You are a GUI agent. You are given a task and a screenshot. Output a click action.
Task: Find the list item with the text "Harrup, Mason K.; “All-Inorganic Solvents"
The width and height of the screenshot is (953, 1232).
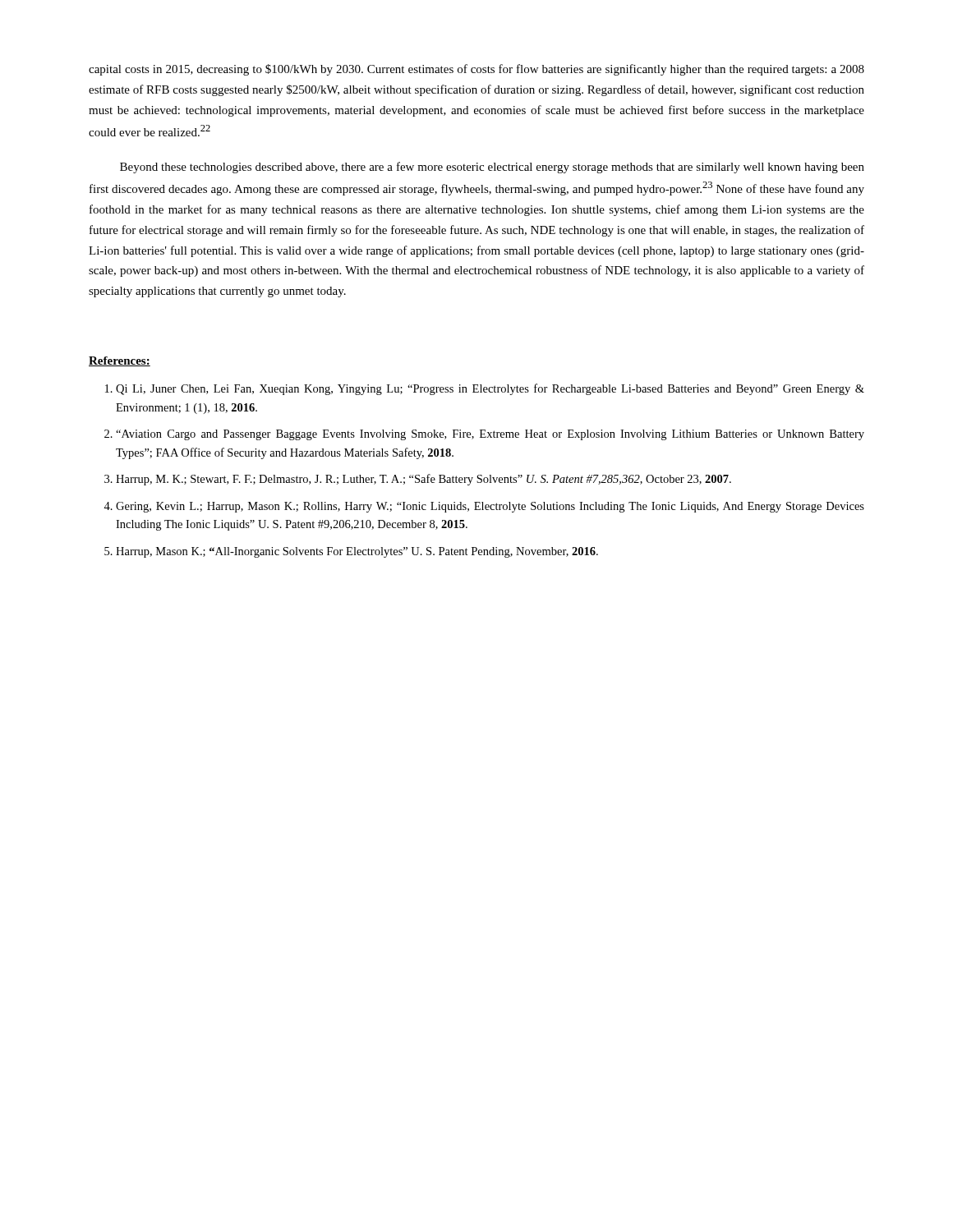point(357,551)
